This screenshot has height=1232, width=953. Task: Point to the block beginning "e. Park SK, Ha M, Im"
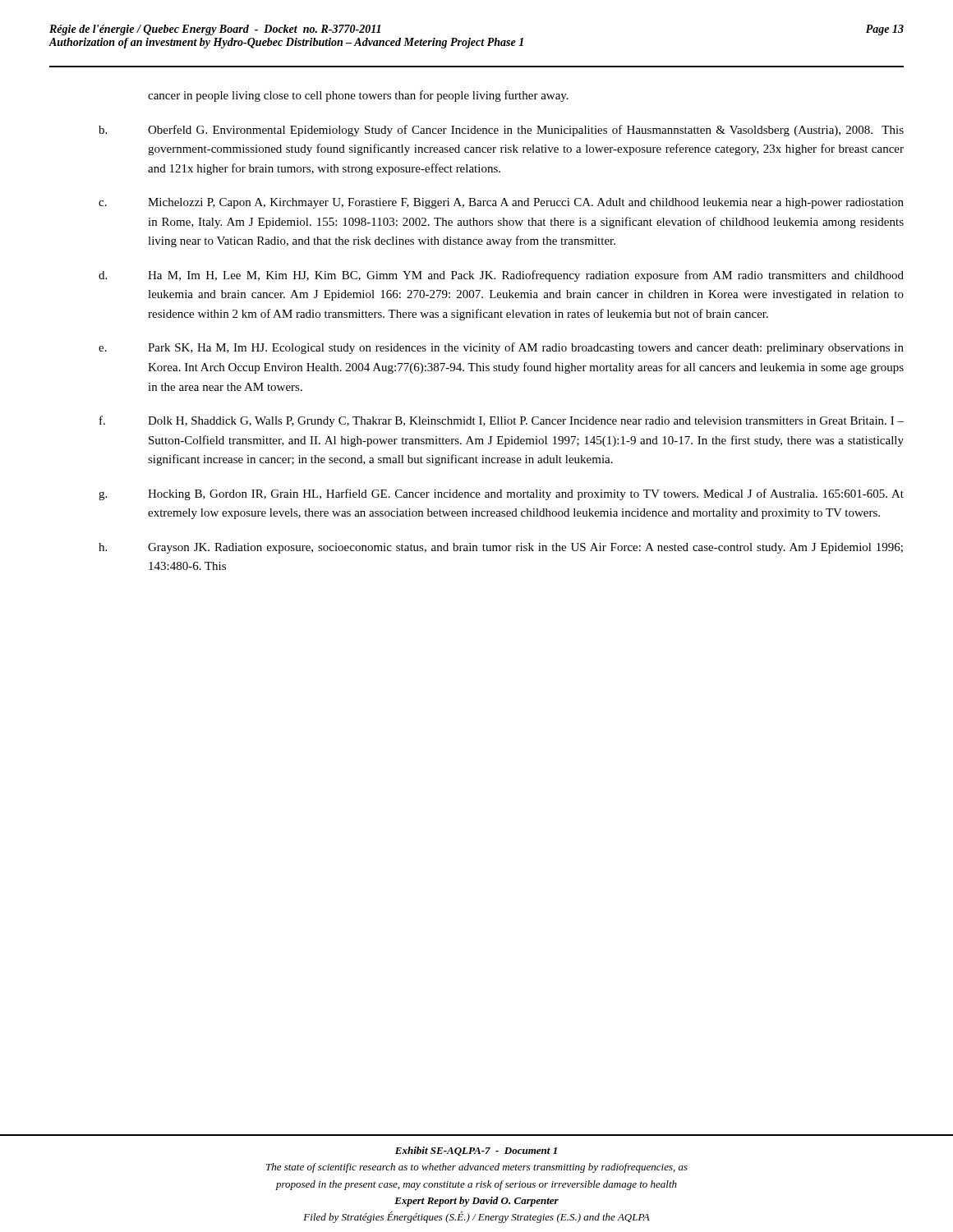(x=476, y=368)
